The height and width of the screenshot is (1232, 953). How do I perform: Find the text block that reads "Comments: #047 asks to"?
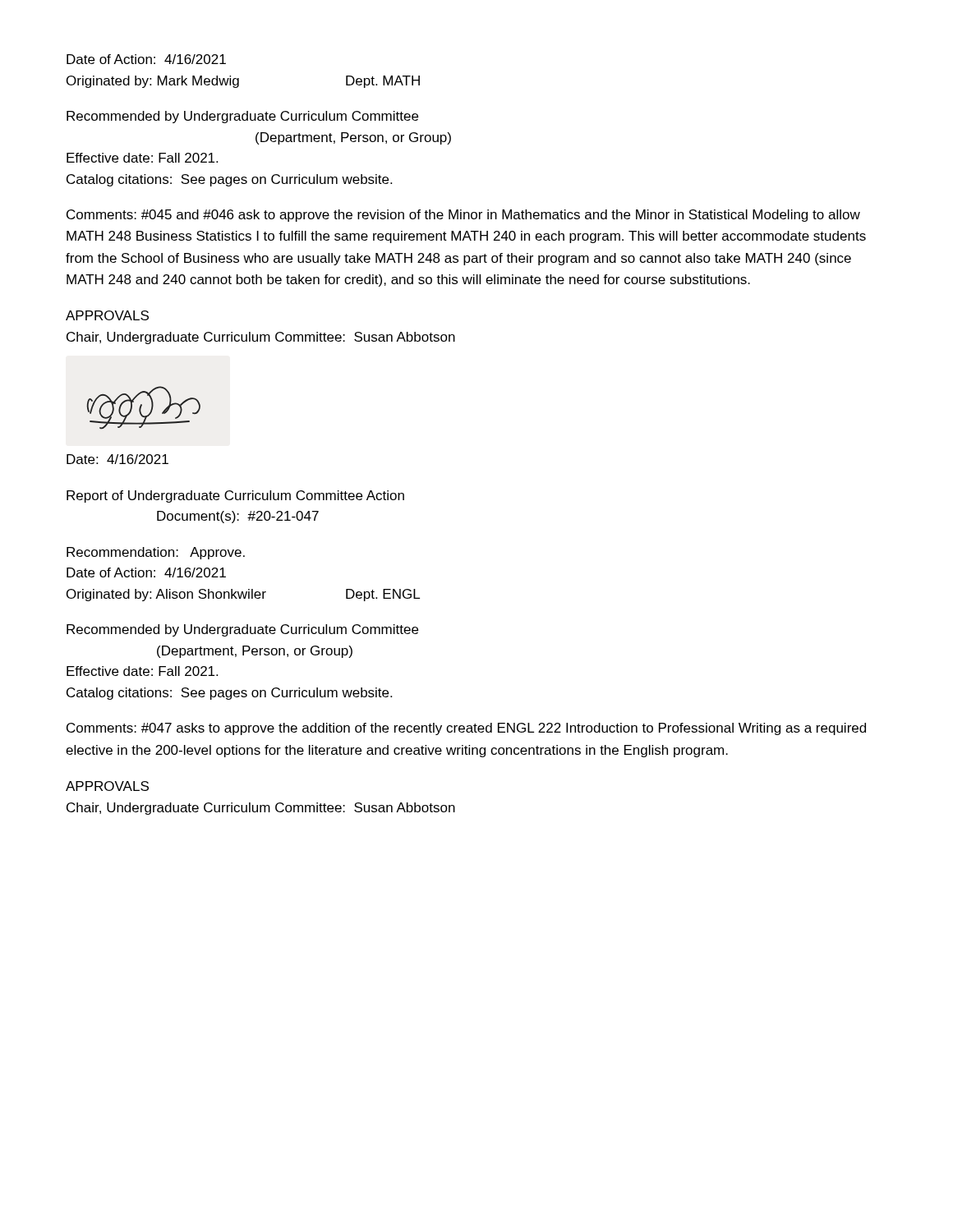coord(466,739)
